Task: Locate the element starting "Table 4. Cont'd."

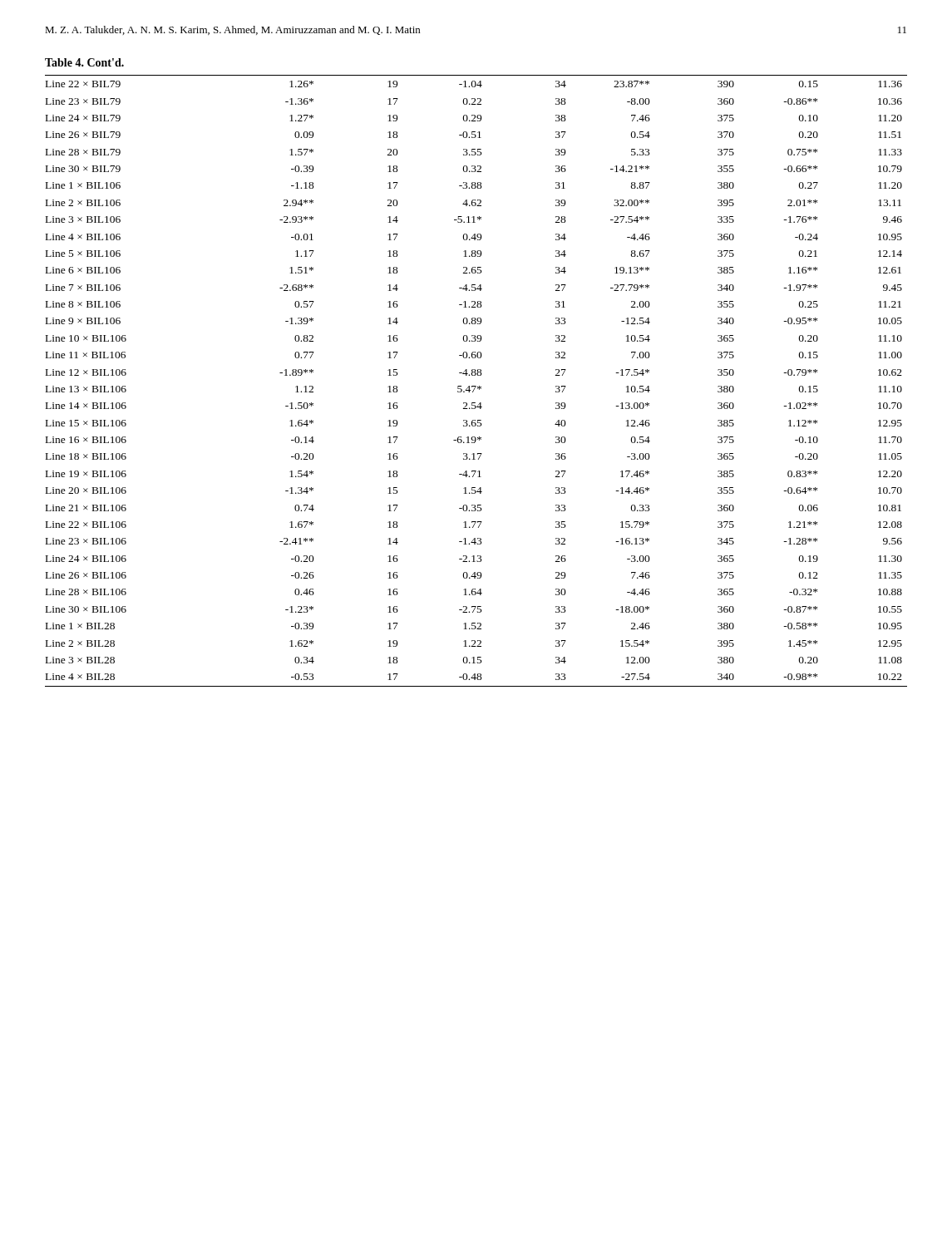Action: (x=84, y=63)
